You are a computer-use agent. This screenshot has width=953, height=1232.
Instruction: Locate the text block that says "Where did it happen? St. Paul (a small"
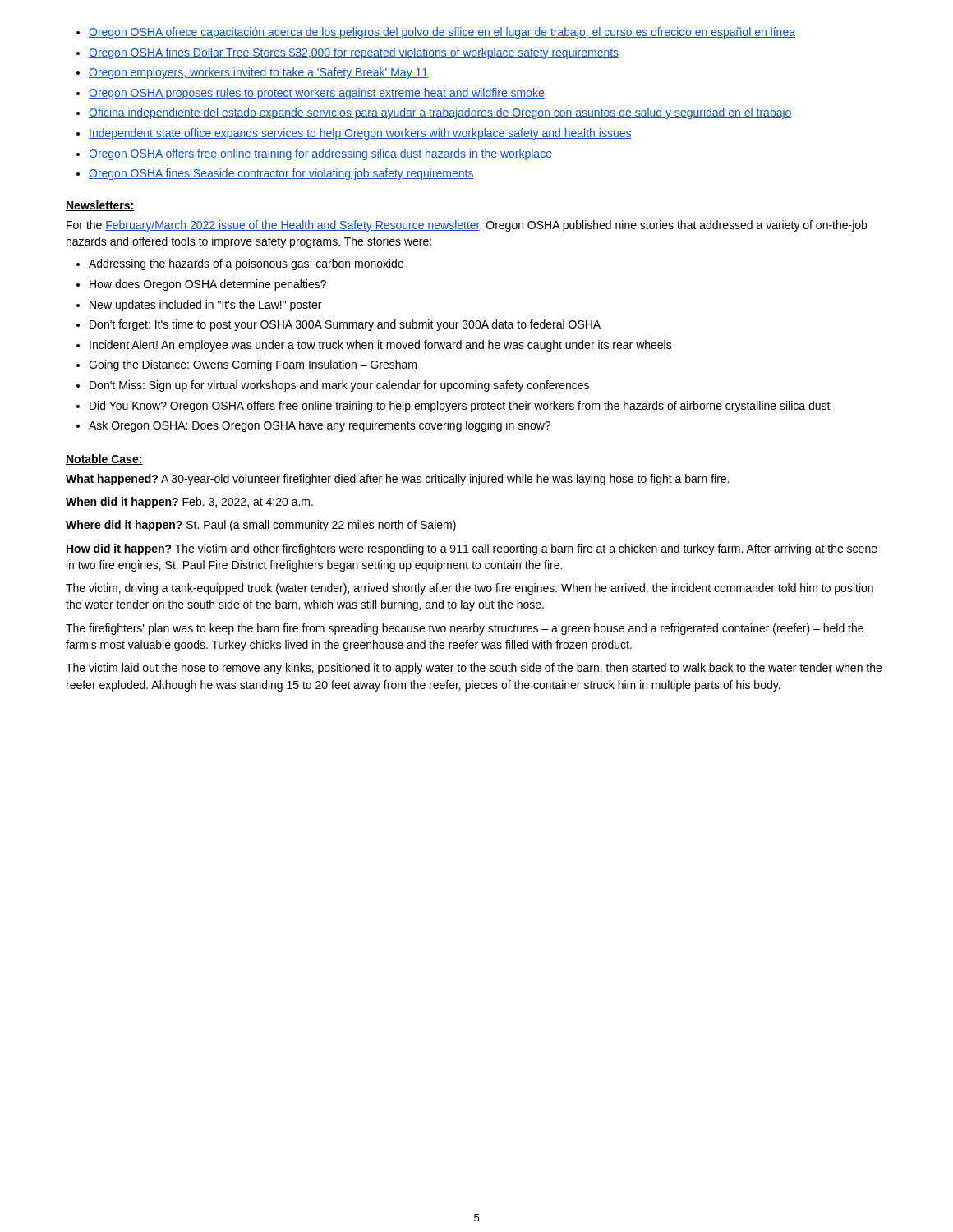(261, 525)
